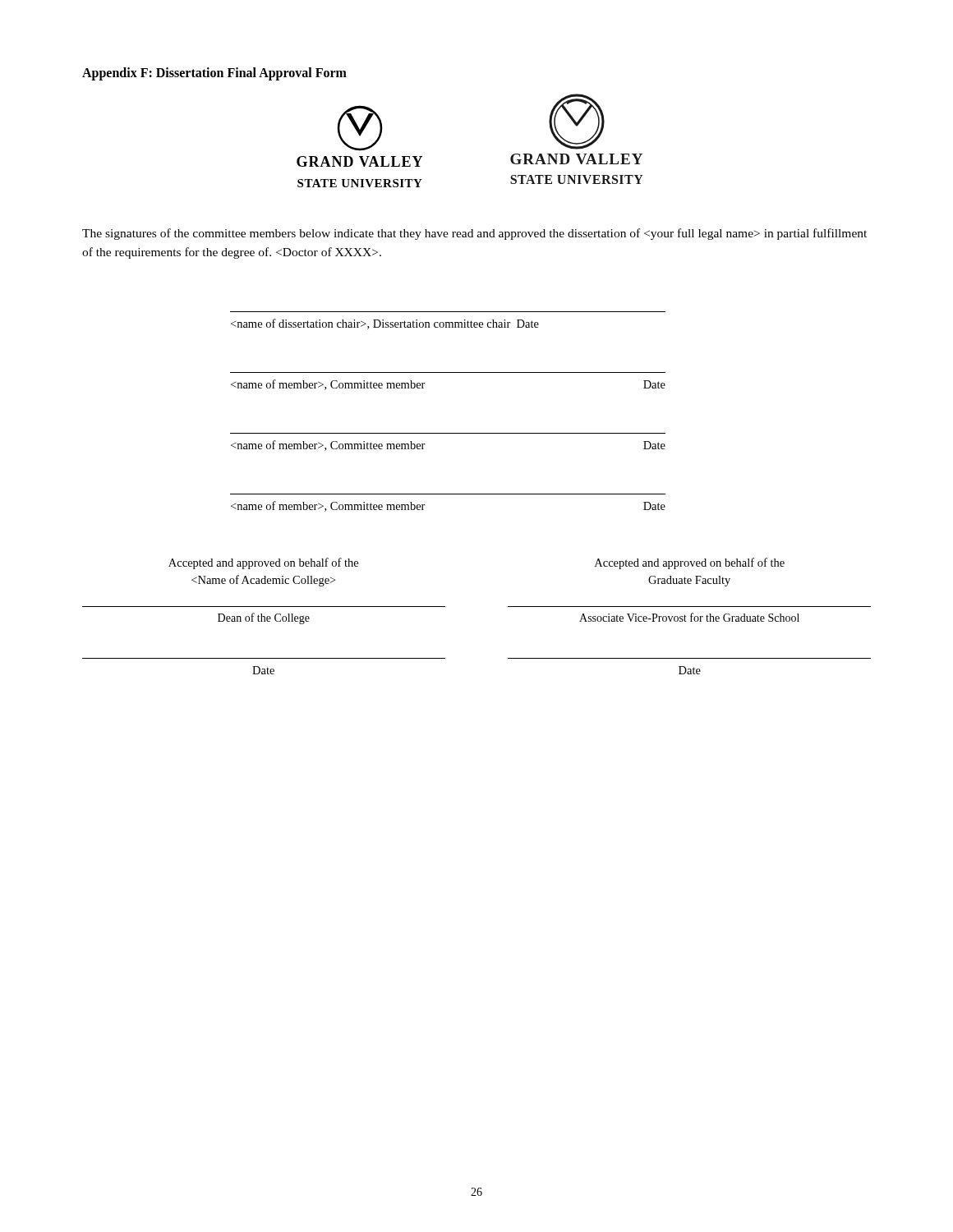This screenshot has height=1232, width=953.
Task: Locate the text starting "Dean of the College"
Action: pyautogui.click(x=264, y=618)
